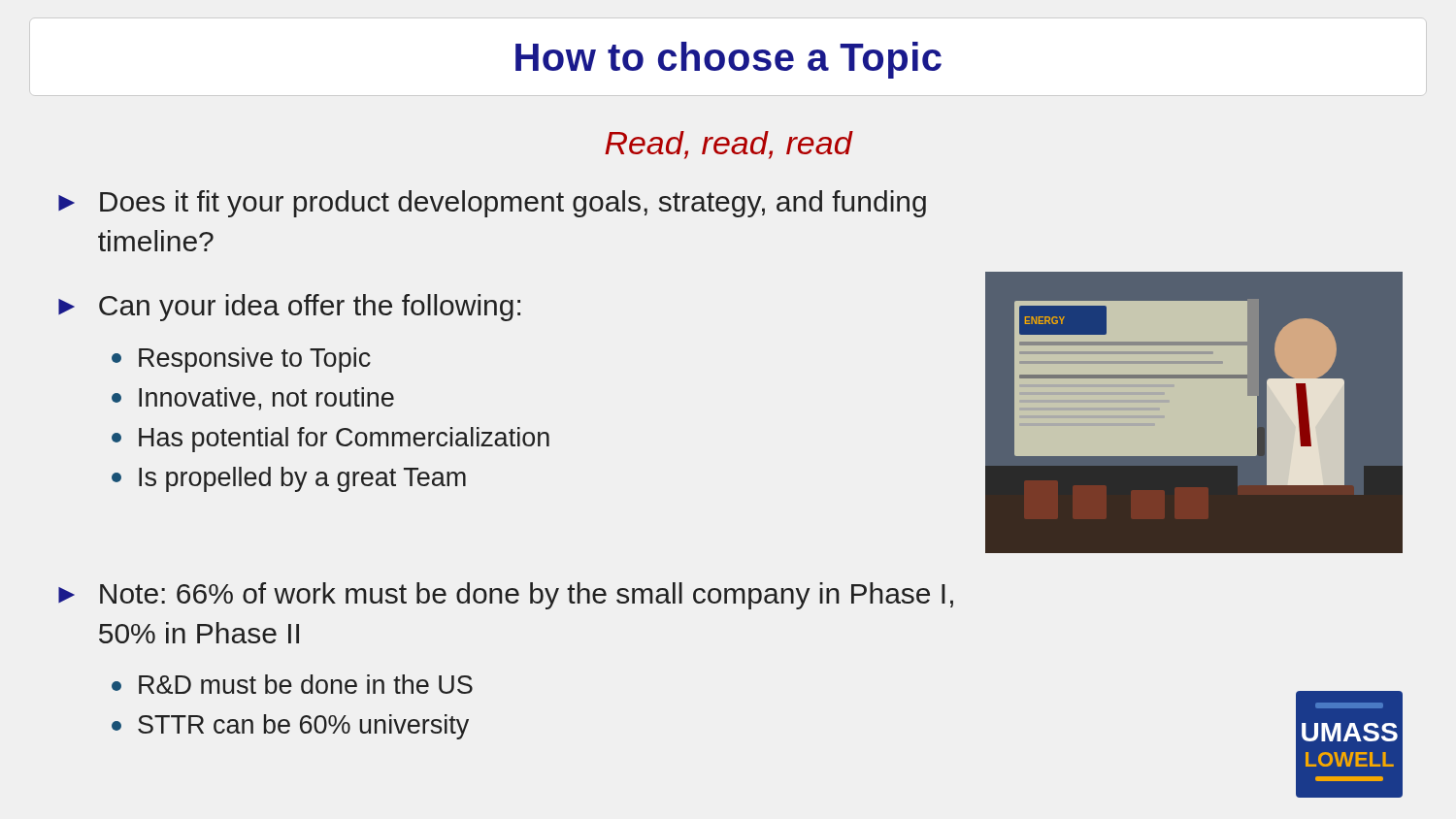Find the element starting "Has potential for Commercialization"

tap(331, 438)
